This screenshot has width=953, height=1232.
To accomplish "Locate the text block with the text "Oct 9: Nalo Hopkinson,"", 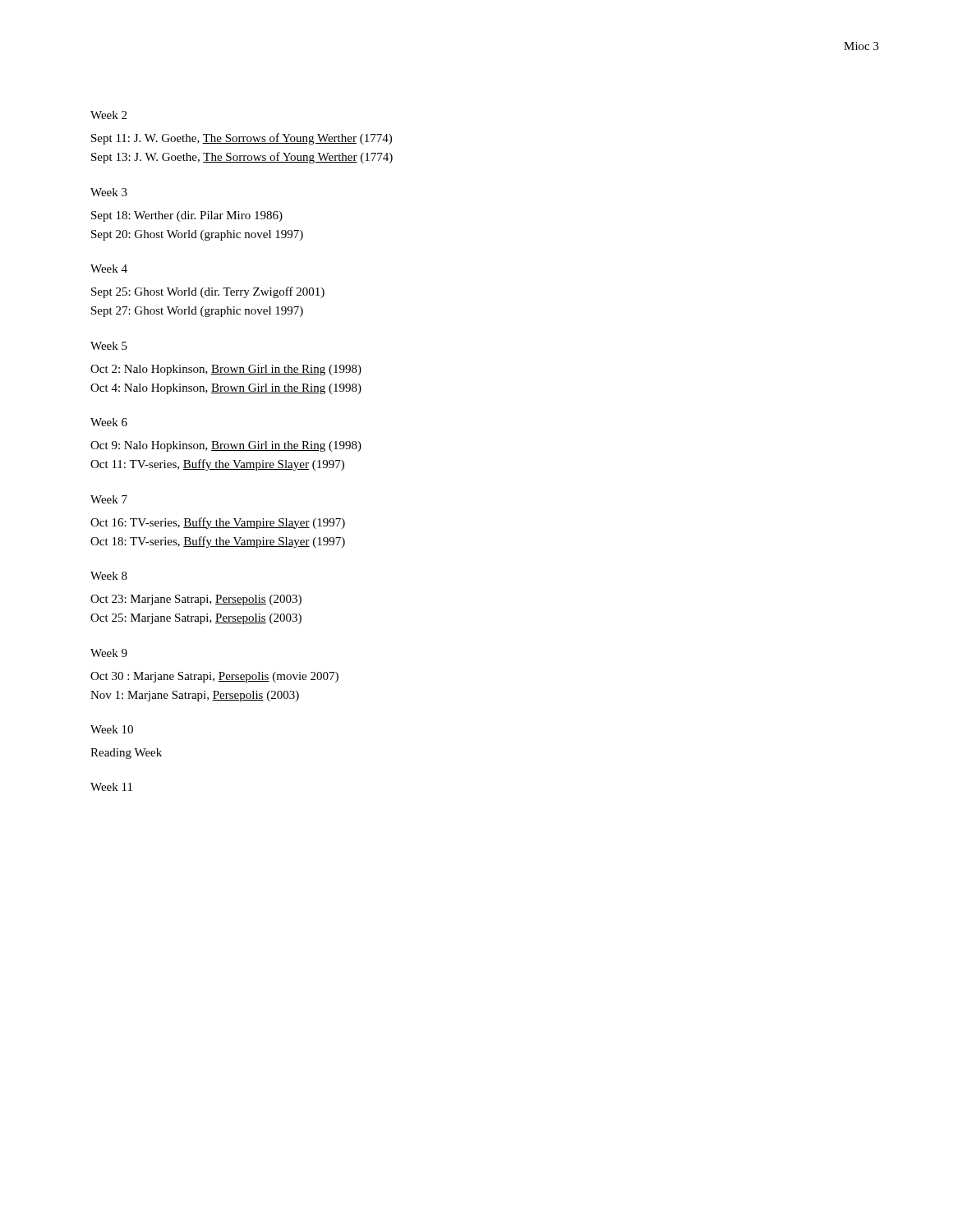I will [x=226, y=455].
